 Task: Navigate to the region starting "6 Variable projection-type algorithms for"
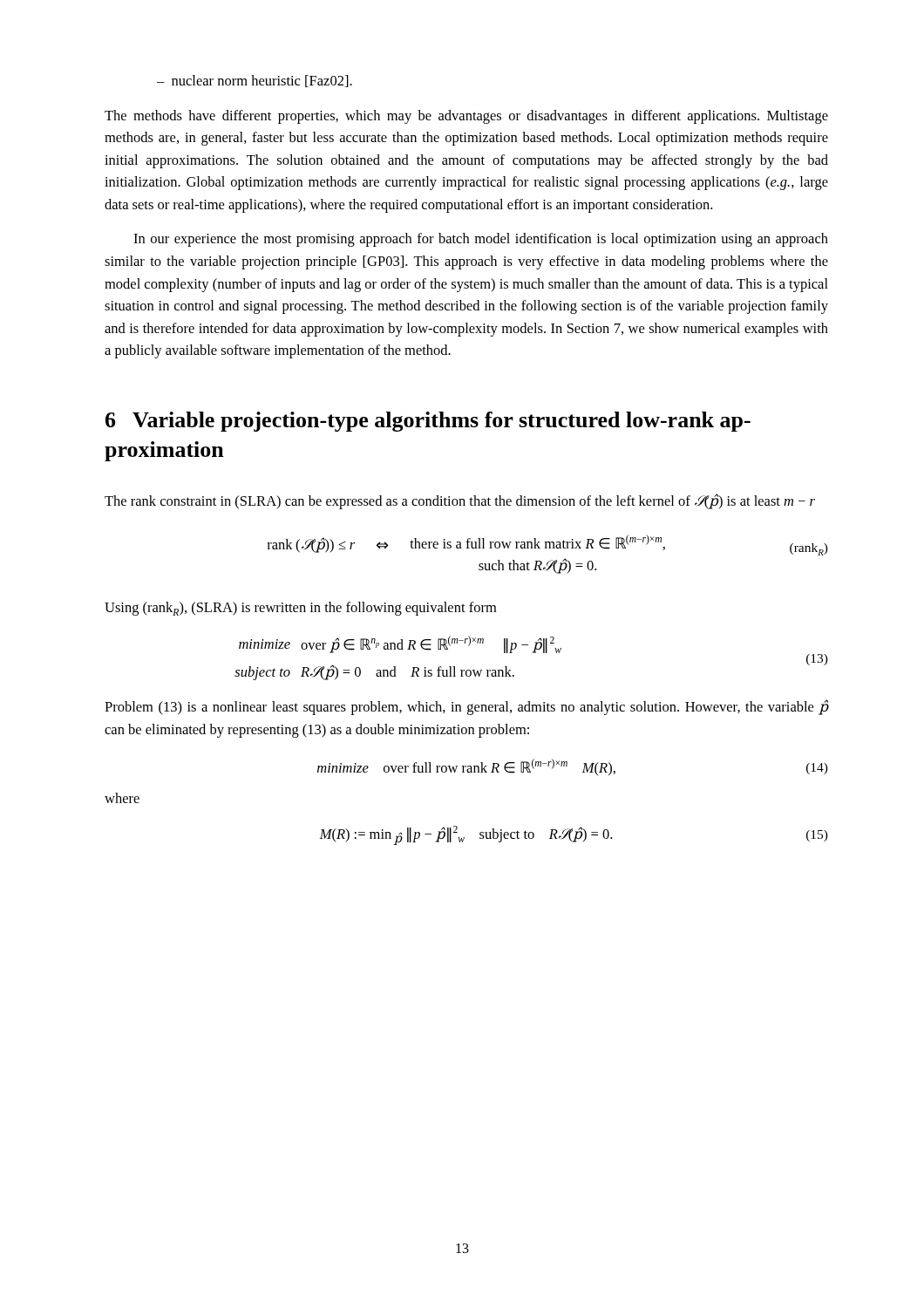pos(428,434)
